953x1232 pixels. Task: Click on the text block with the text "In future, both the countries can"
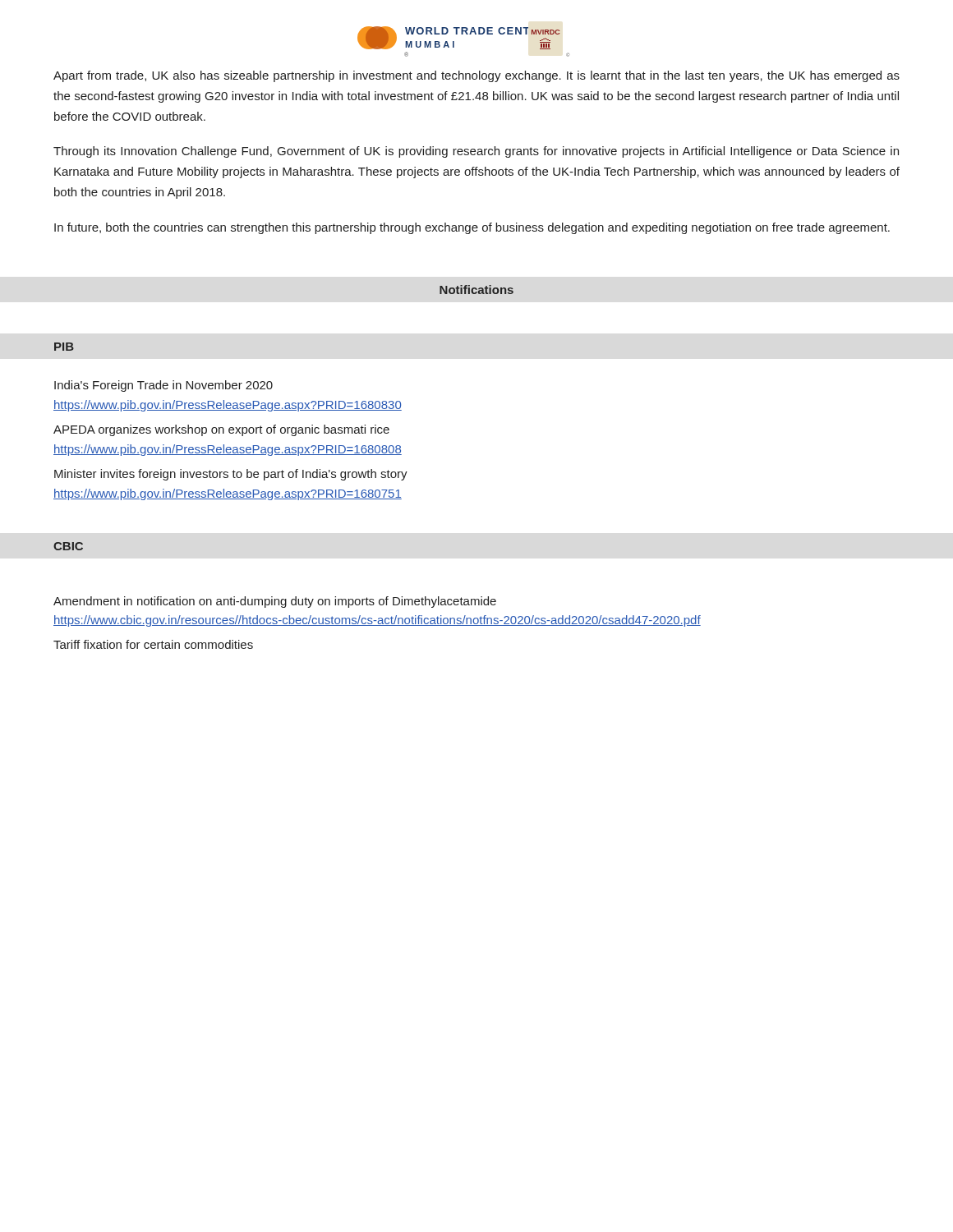coord(472,227)
